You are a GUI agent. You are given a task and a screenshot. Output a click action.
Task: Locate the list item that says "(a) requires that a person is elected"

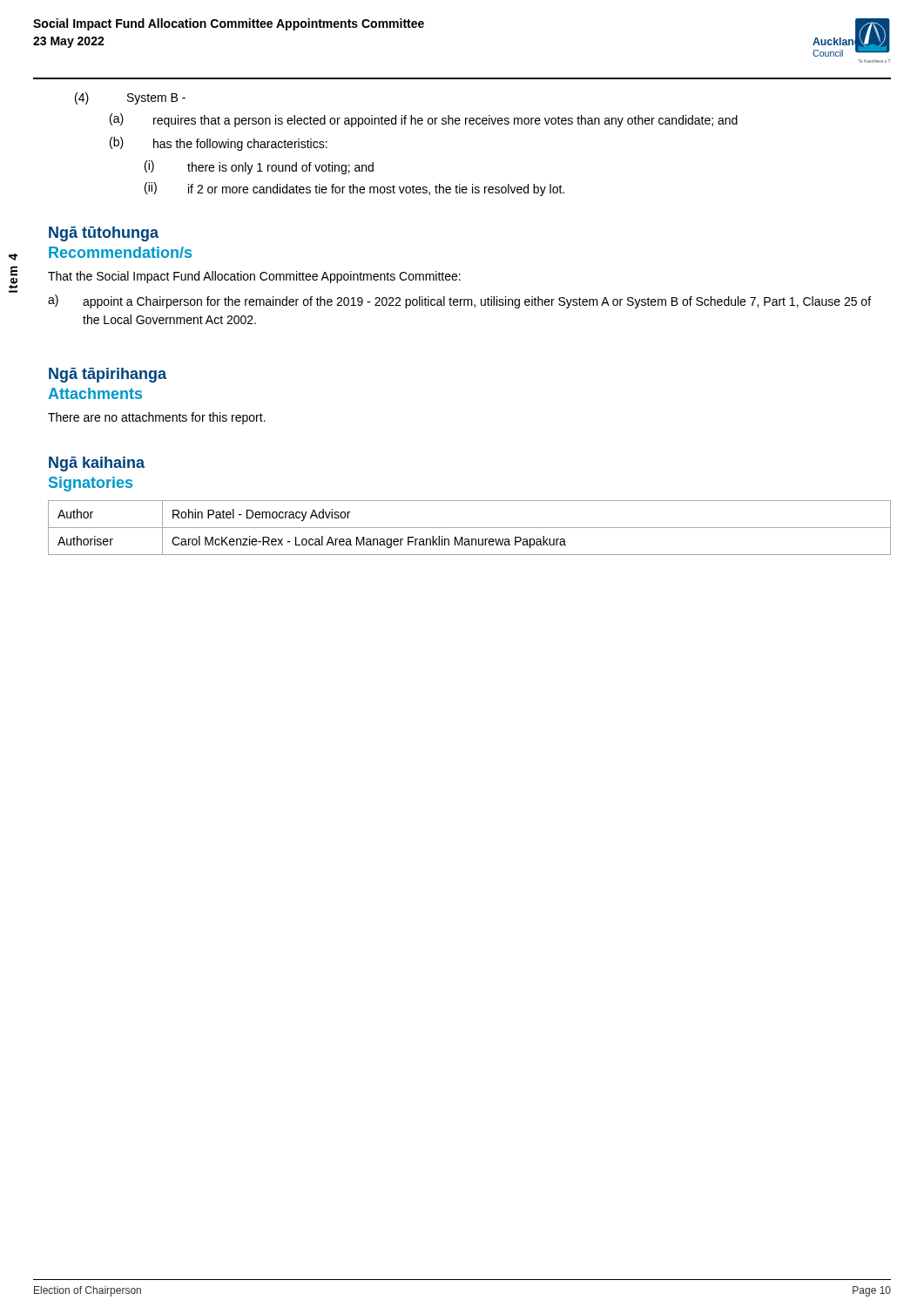496,121
